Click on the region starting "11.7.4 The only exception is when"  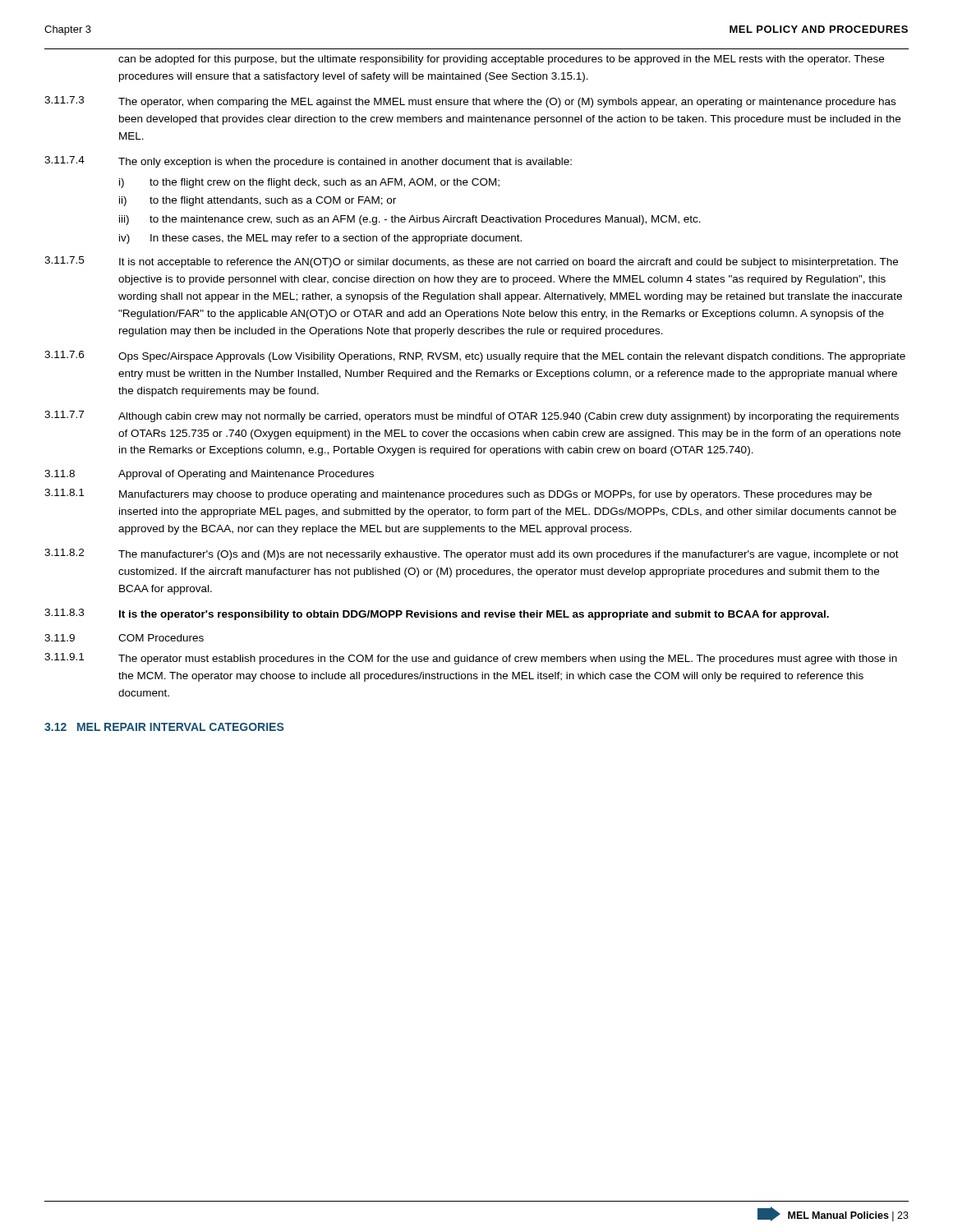click(x=308, y=162)
